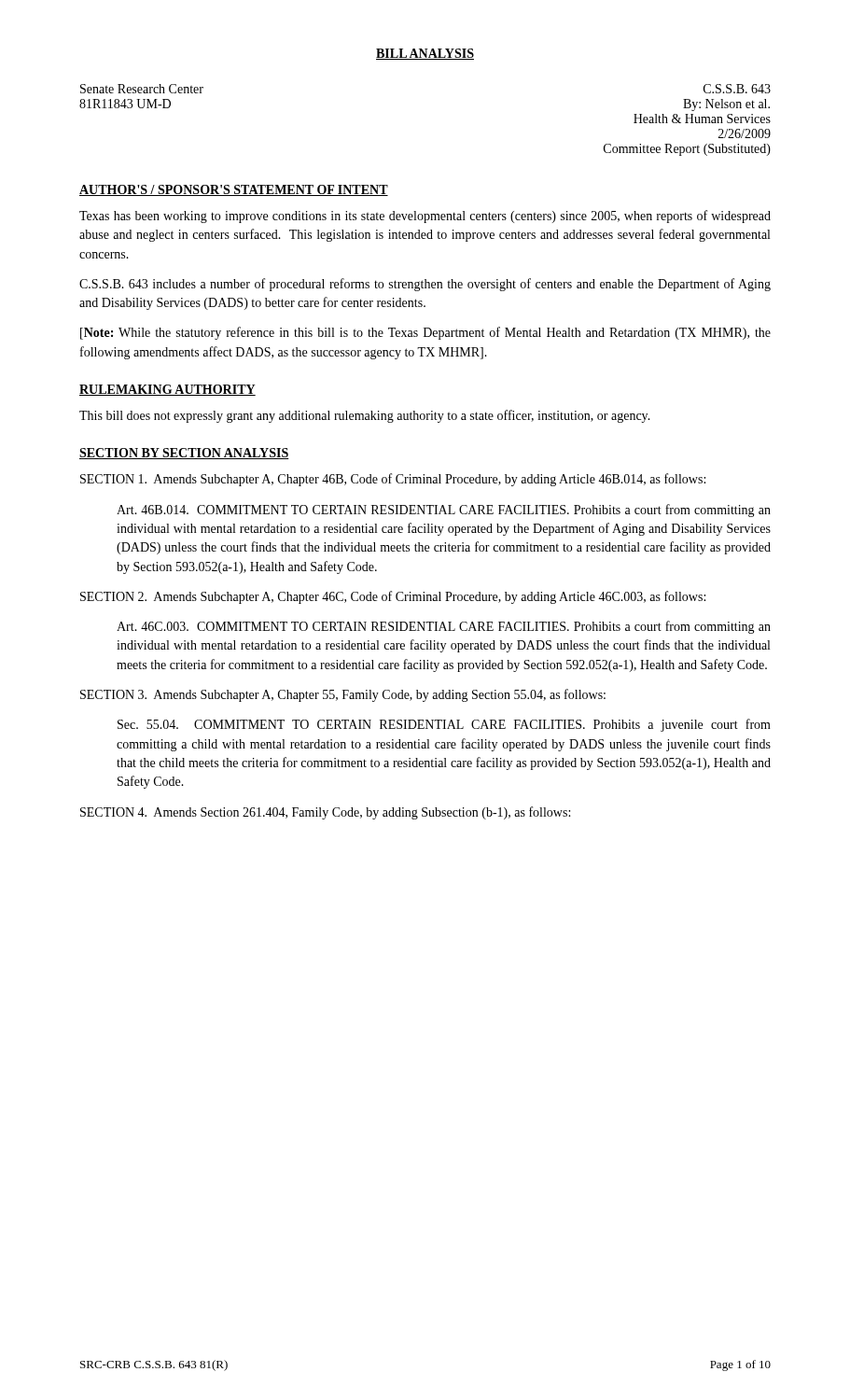Screen dimensions: 1400x850
Task: Select the text block containing "SECTION 3. Amends Subchapter A,"
Action: 343,695
